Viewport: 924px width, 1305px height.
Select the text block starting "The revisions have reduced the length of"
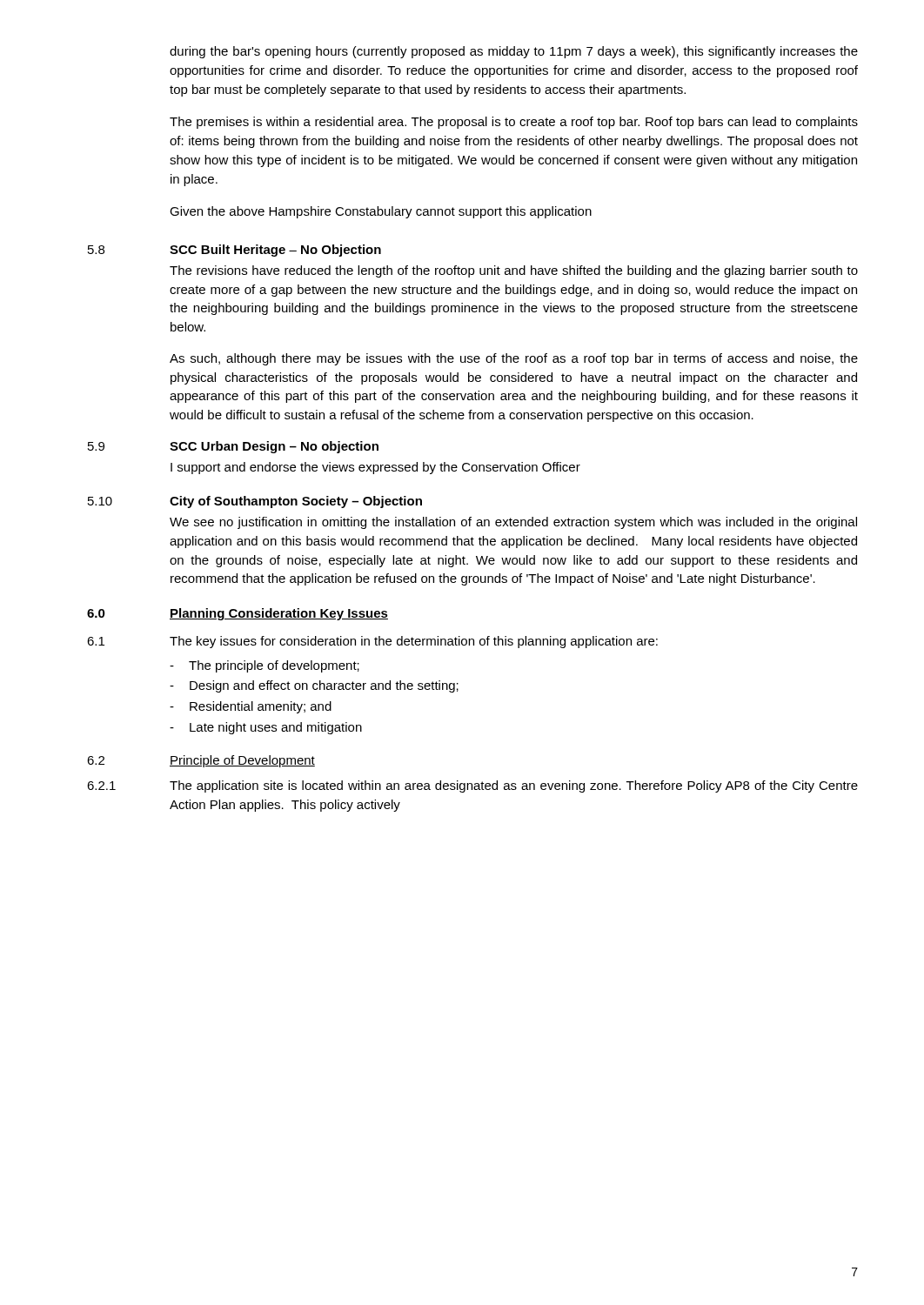(472, 349)
